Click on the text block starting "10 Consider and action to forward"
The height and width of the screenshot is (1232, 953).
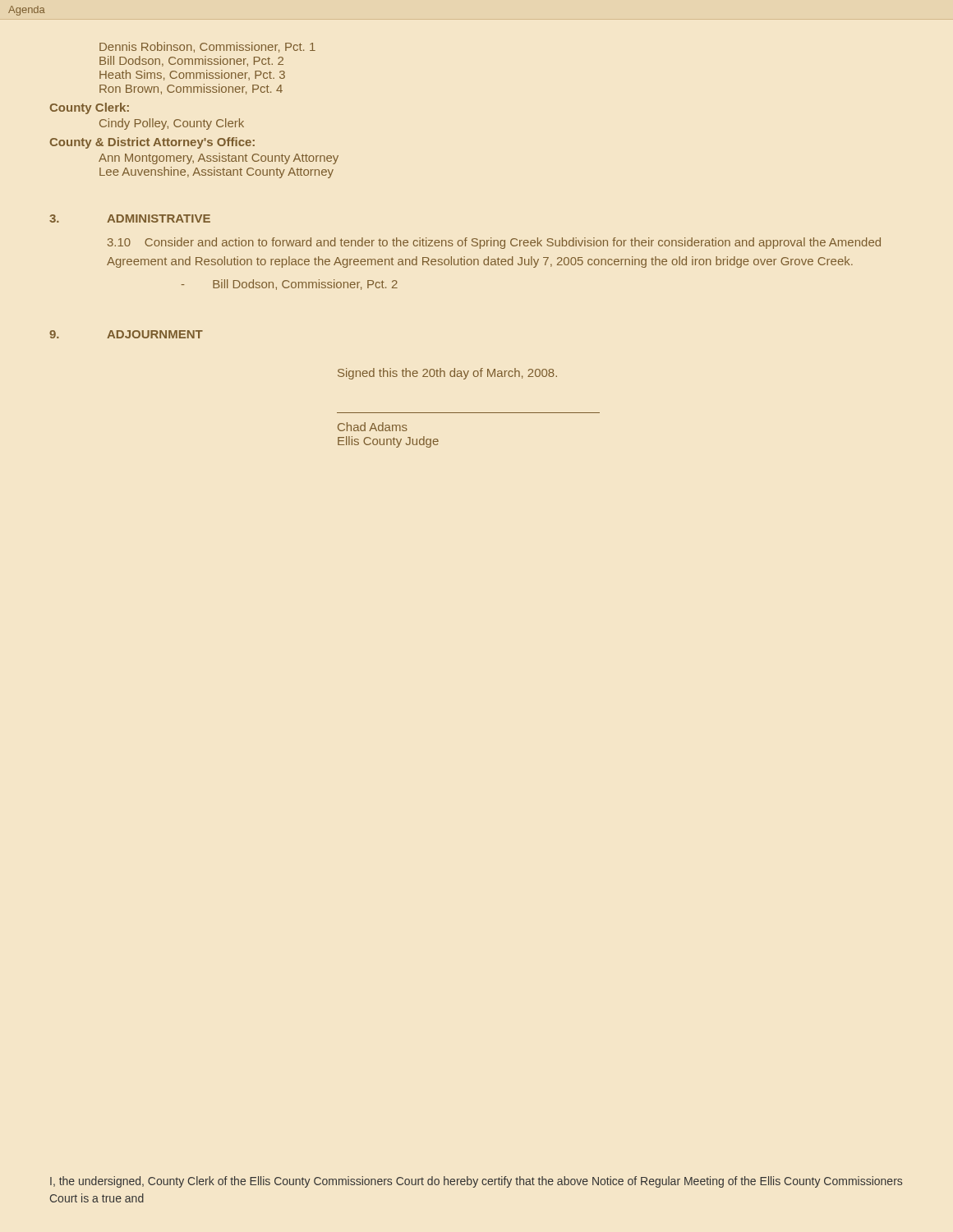(x=505, y=264)
